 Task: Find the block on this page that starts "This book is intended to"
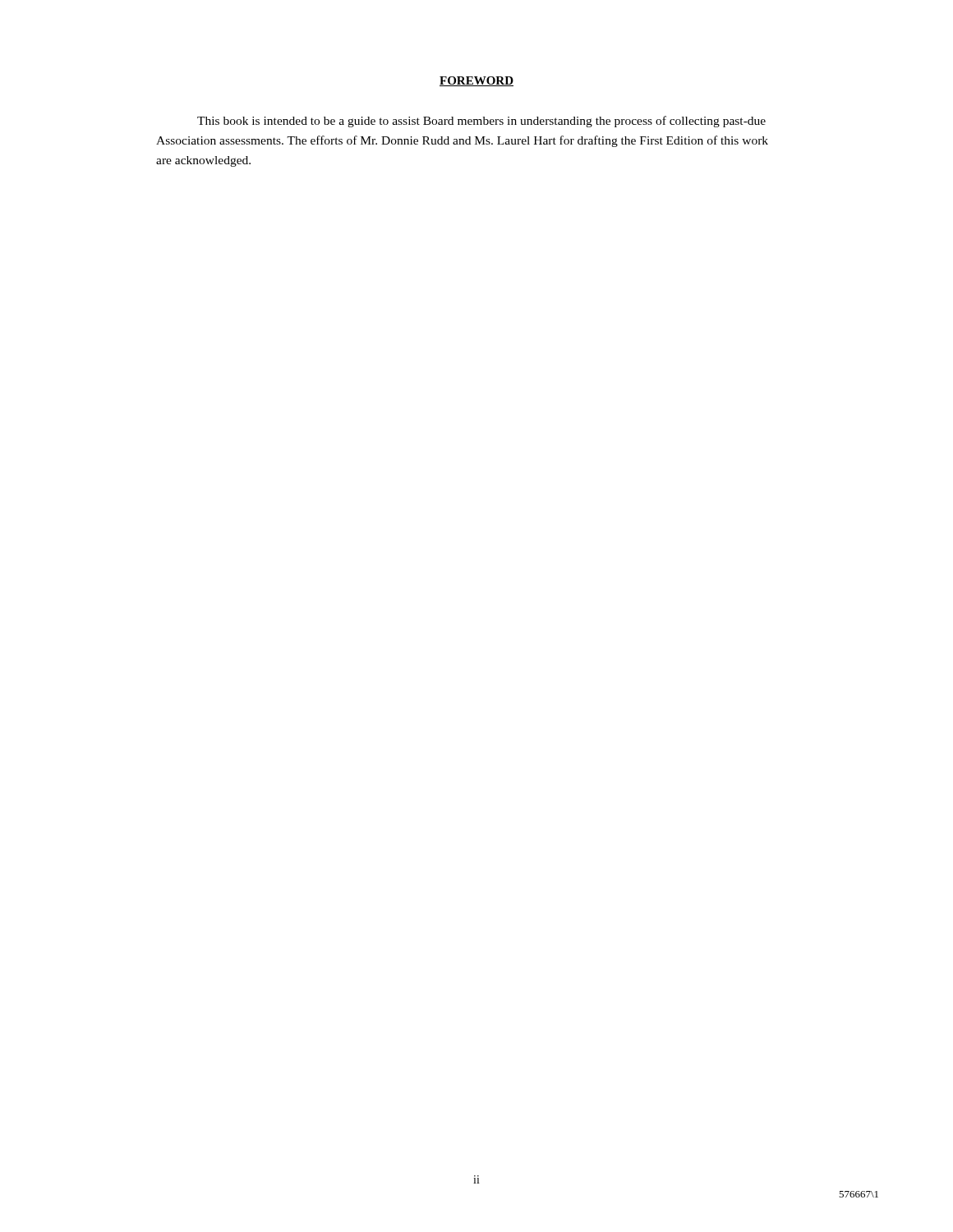click(462, 140)
